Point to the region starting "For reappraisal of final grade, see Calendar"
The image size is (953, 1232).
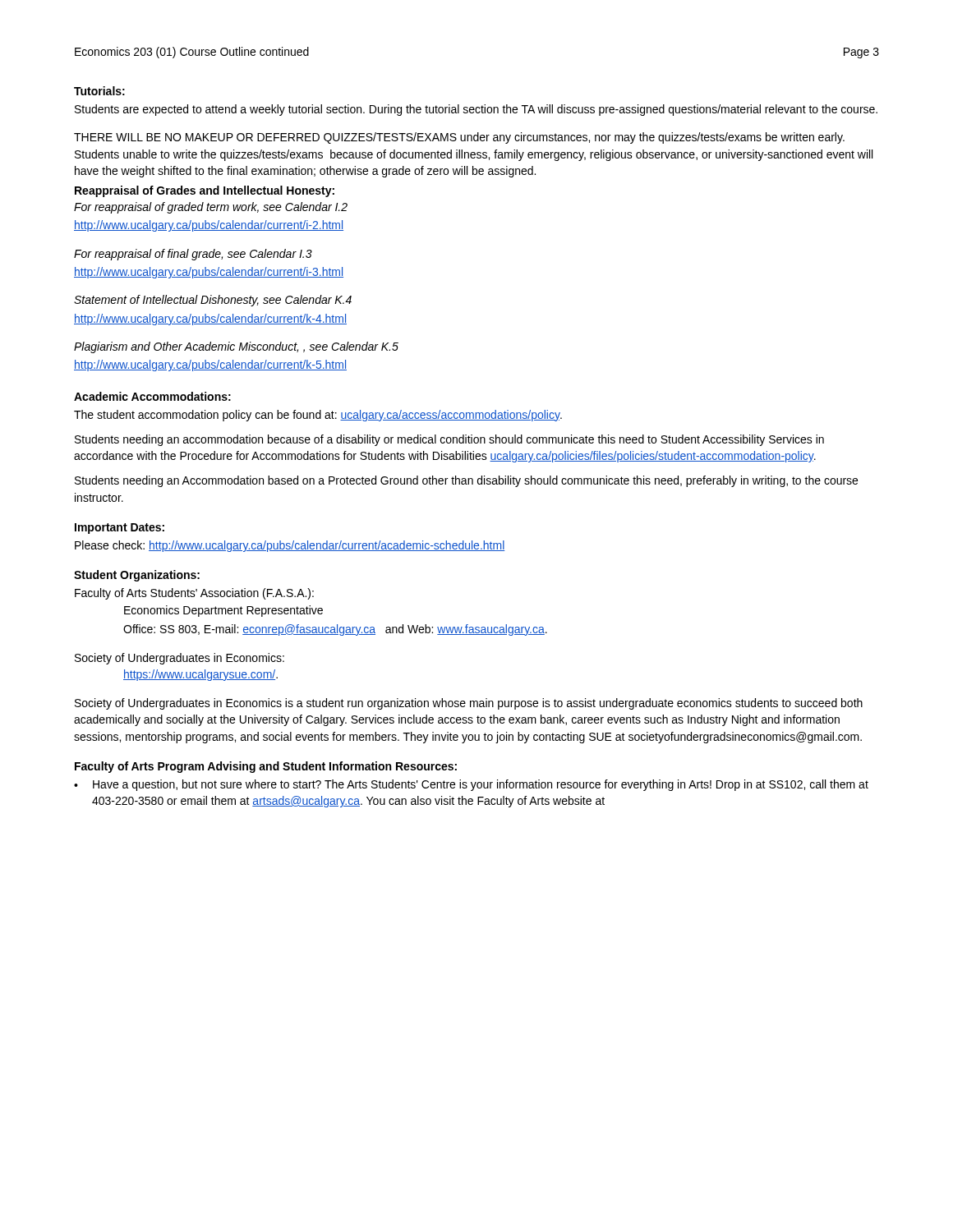pos(193,255)
